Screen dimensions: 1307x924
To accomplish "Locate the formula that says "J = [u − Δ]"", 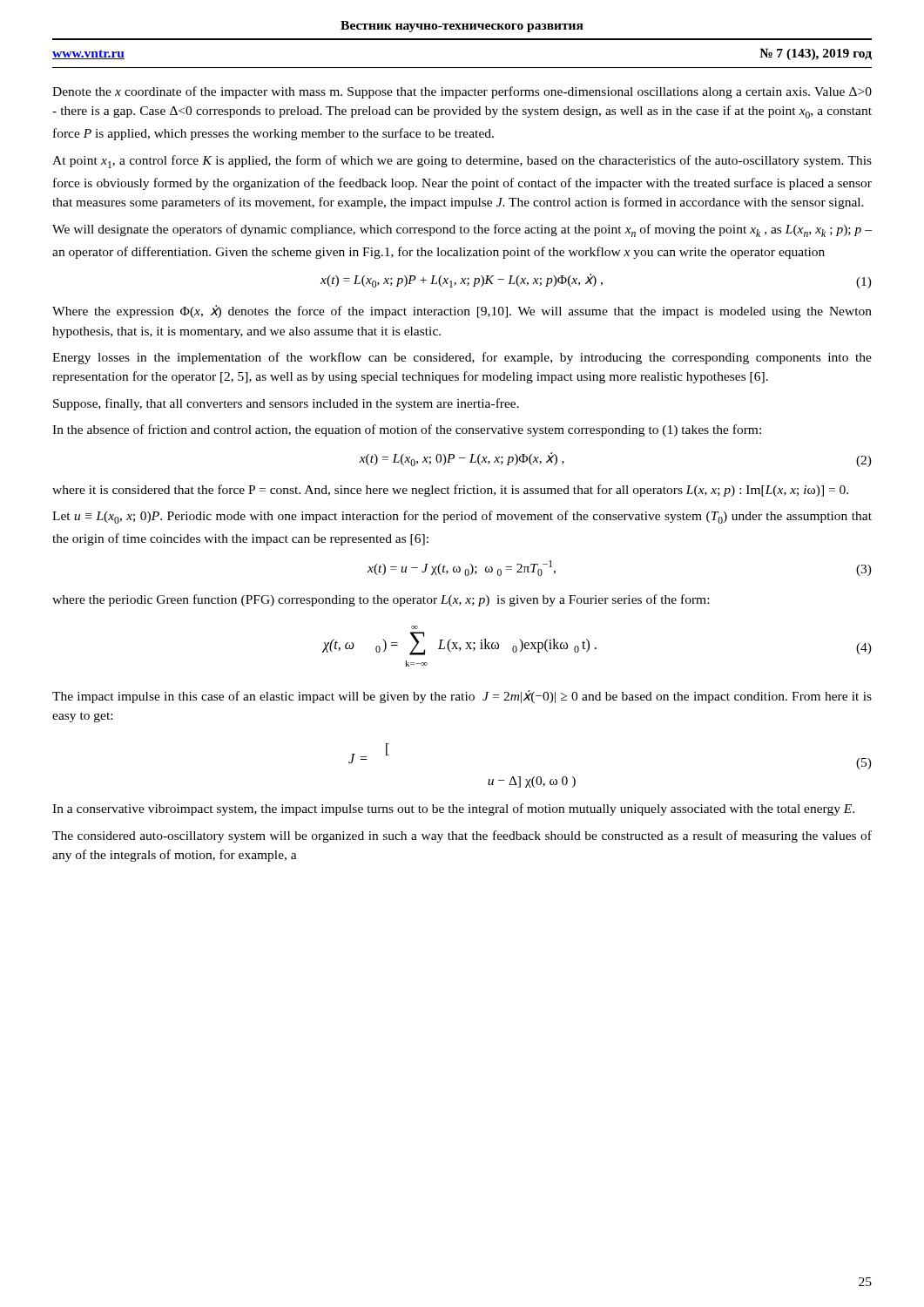I will [x=387, y=755].
